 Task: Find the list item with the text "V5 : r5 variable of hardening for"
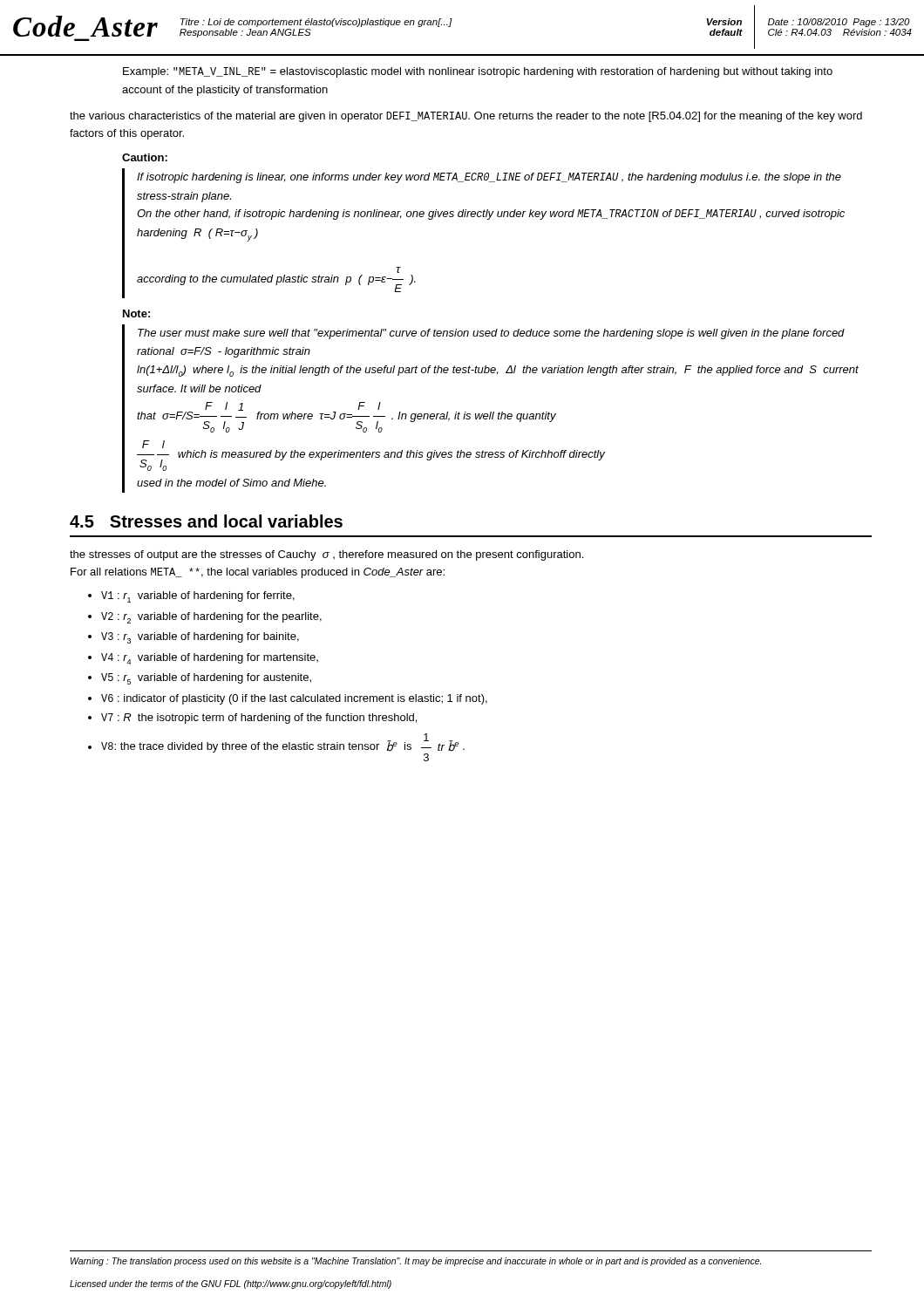207,678
